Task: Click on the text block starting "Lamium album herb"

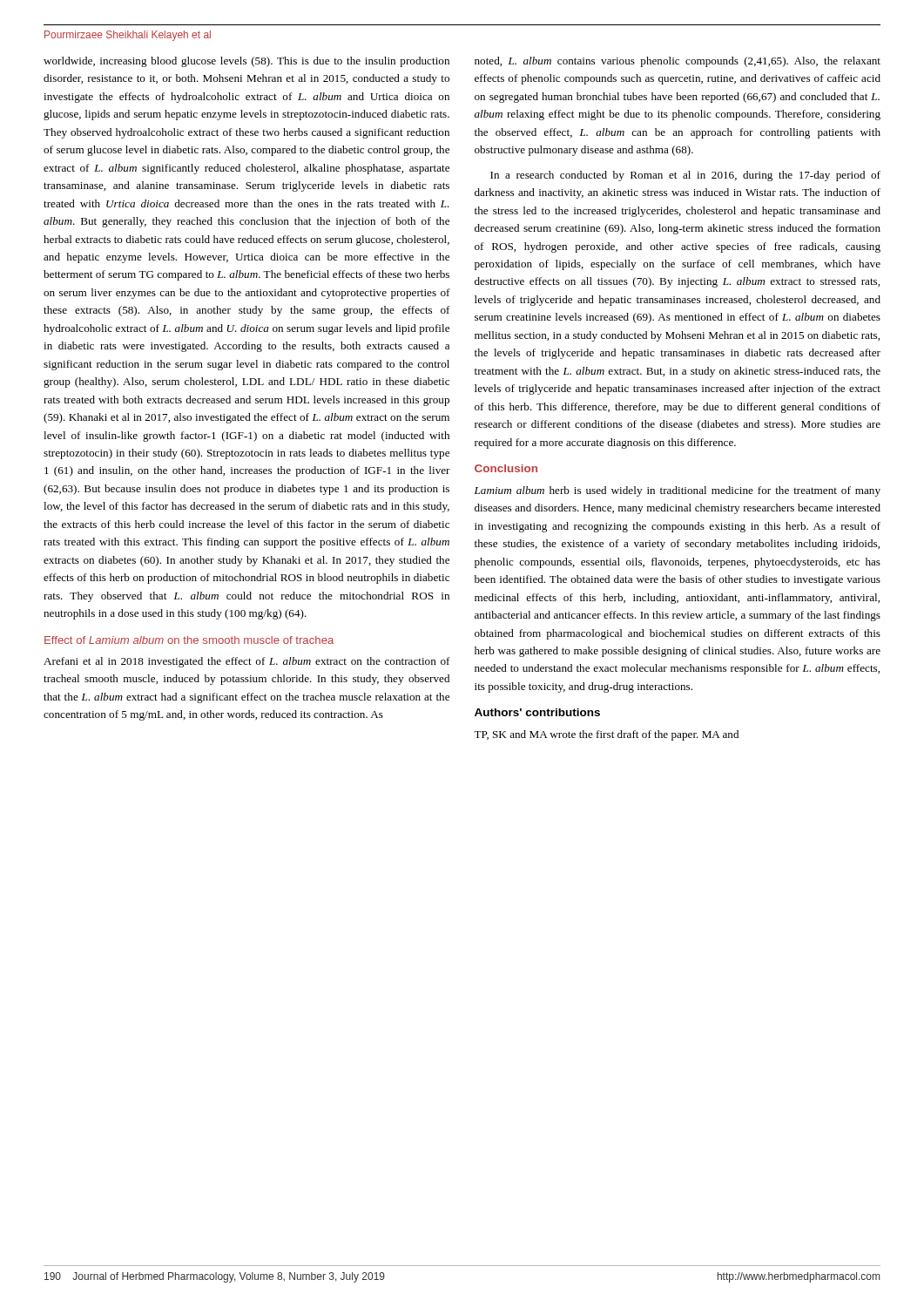Action: point(677,589)
